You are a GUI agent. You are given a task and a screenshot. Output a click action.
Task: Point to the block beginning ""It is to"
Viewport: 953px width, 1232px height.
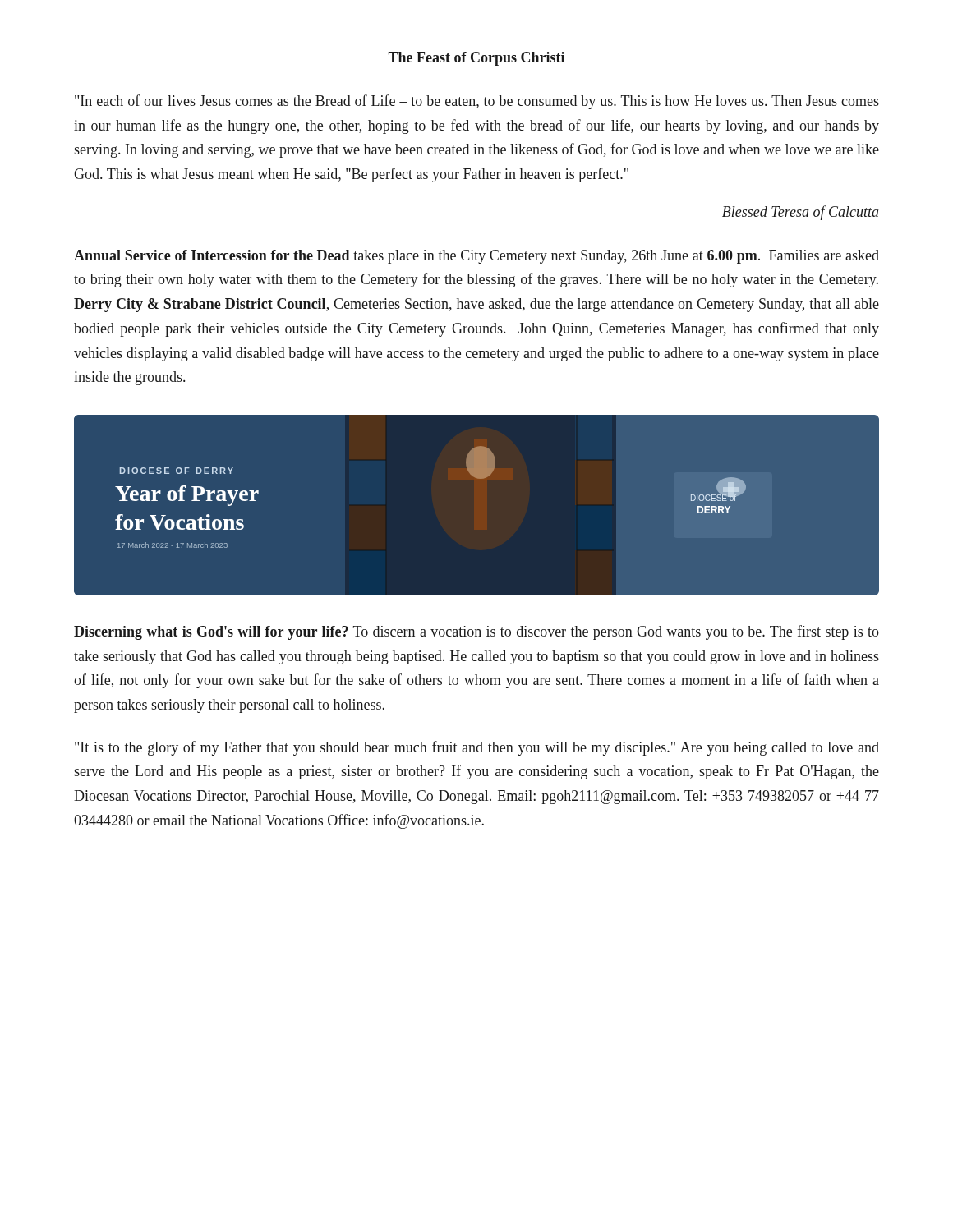(x=476, y=784)
